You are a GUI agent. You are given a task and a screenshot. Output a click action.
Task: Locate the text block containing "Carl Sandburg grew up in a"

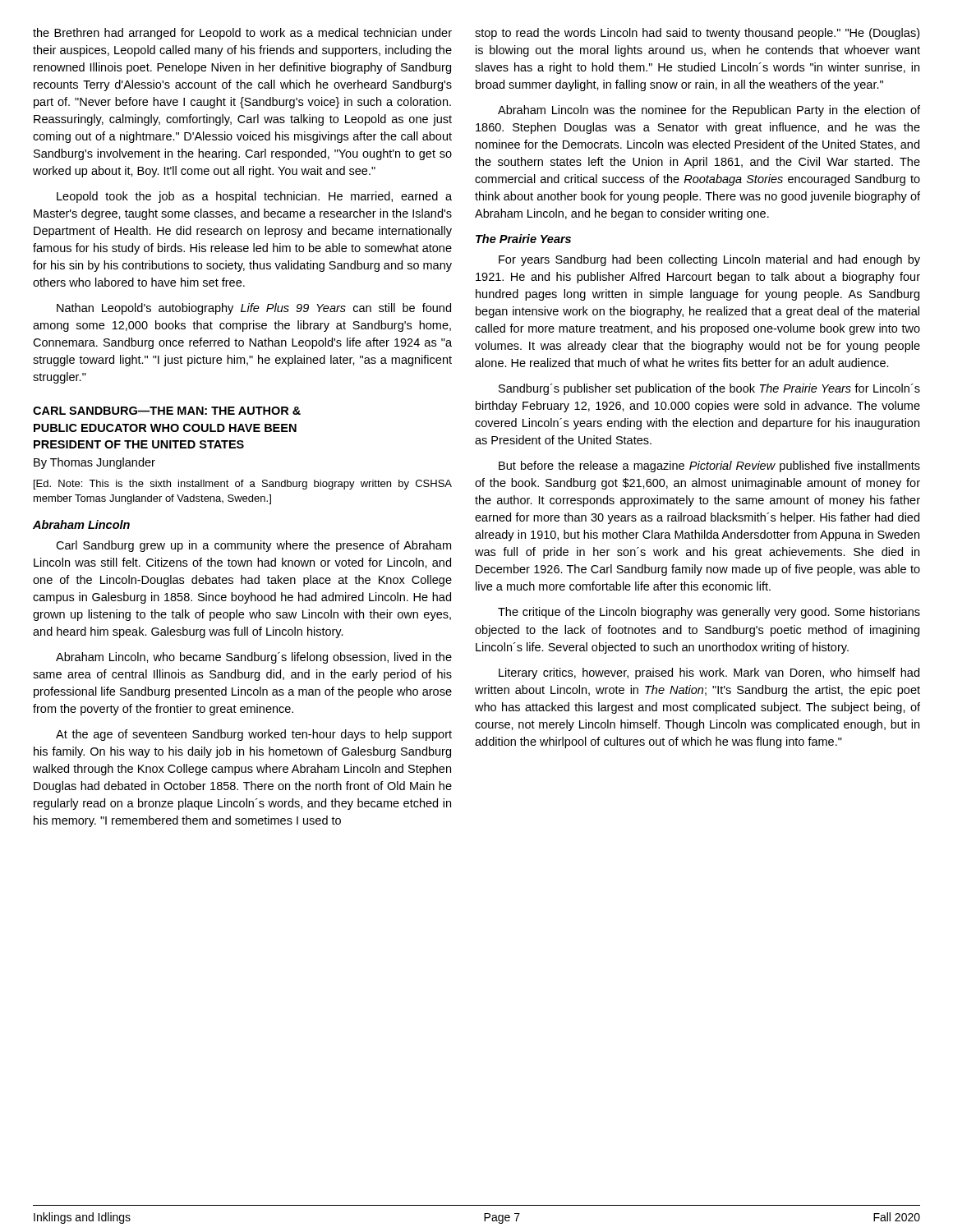pyautogui.click(x=242, y=589)
